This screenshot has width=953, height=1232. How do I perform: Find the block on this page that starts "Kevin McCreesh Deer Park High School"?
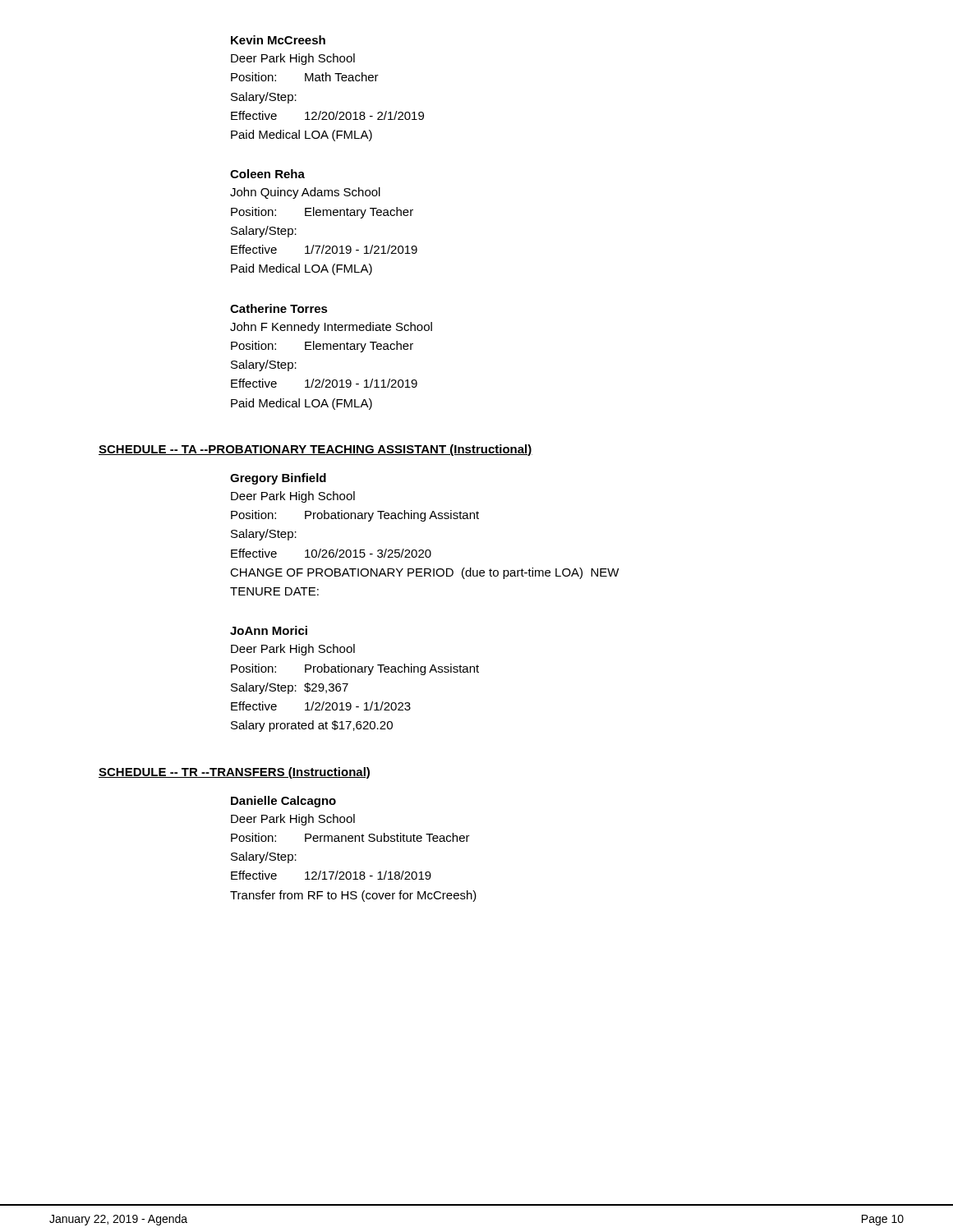pyautogui.click(x=278, y=40)
